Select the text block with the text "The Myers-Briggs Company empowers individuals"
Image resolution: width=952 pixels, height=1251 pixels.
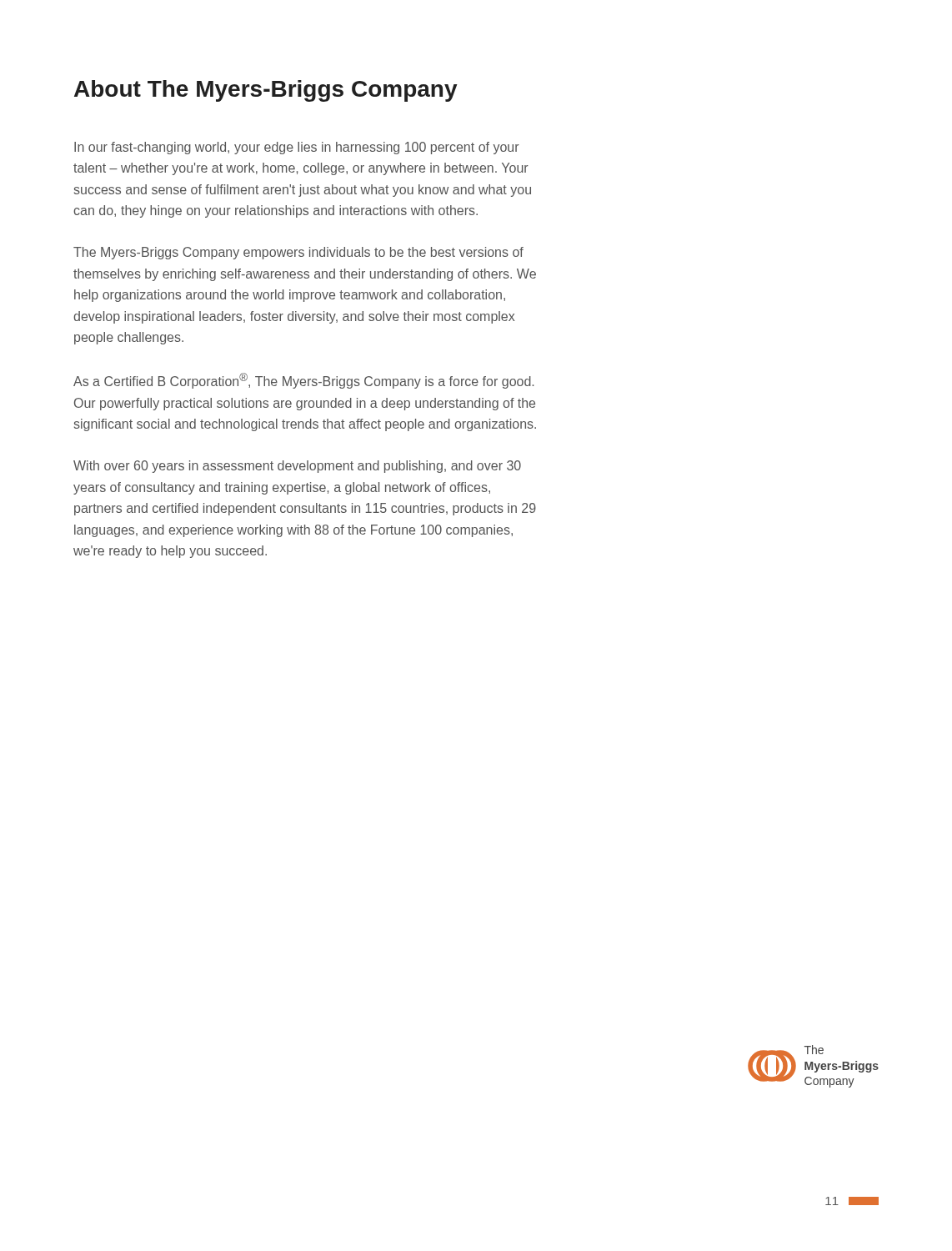(305, 295)
